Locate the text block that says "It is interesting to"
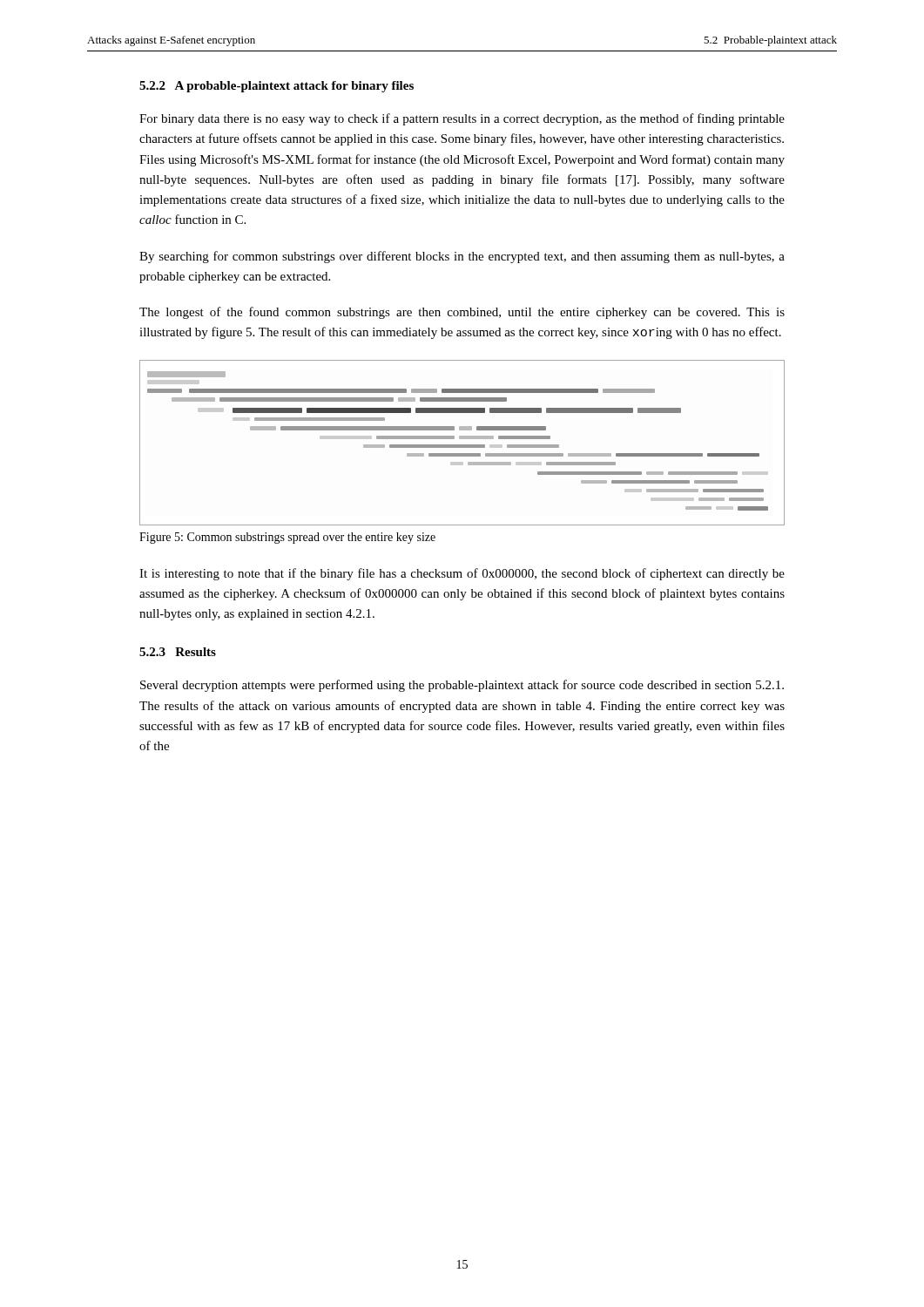 point(462,593)
